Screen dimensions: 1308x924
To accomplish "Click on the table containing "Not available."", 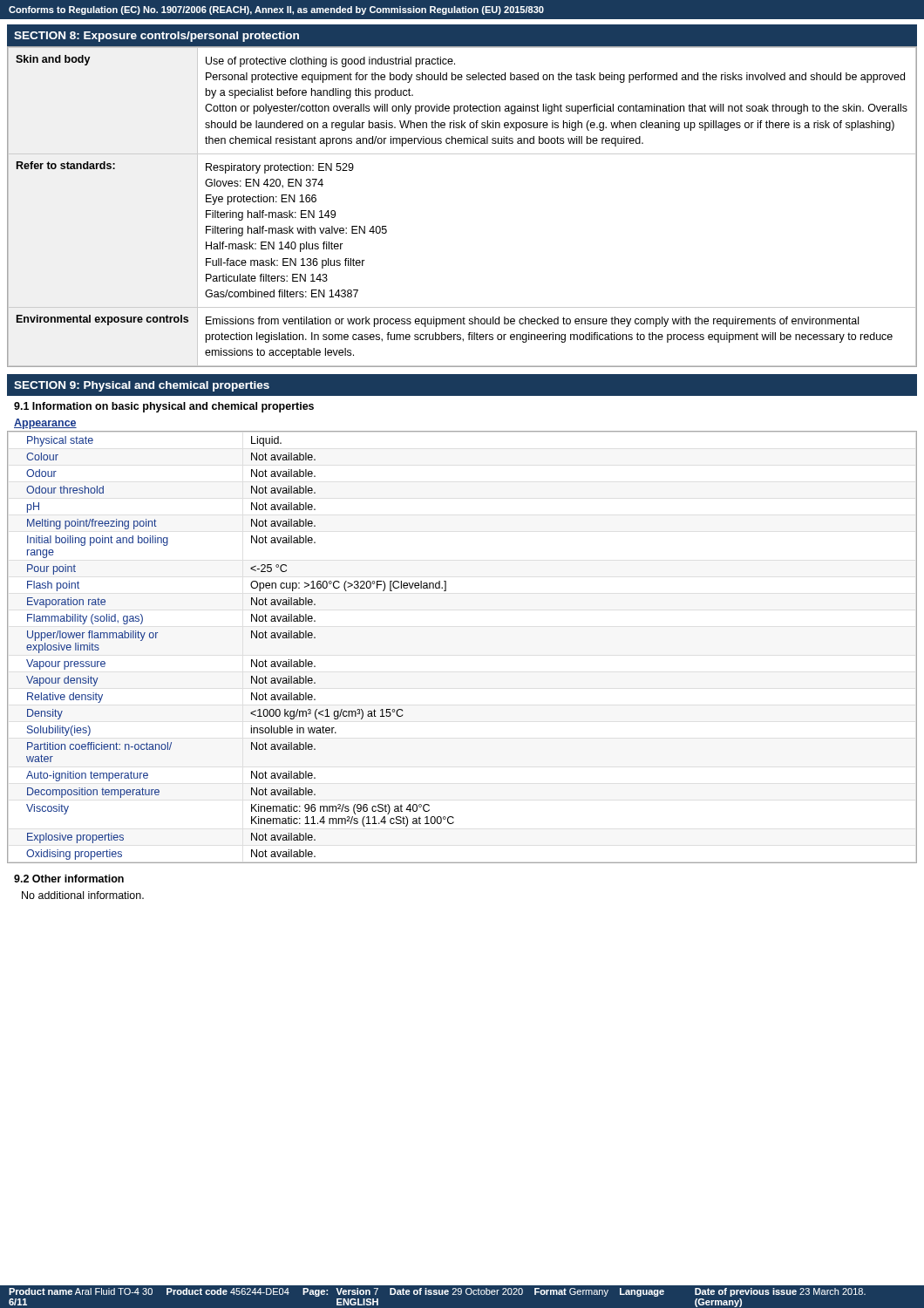I will (x=462, y=647).
